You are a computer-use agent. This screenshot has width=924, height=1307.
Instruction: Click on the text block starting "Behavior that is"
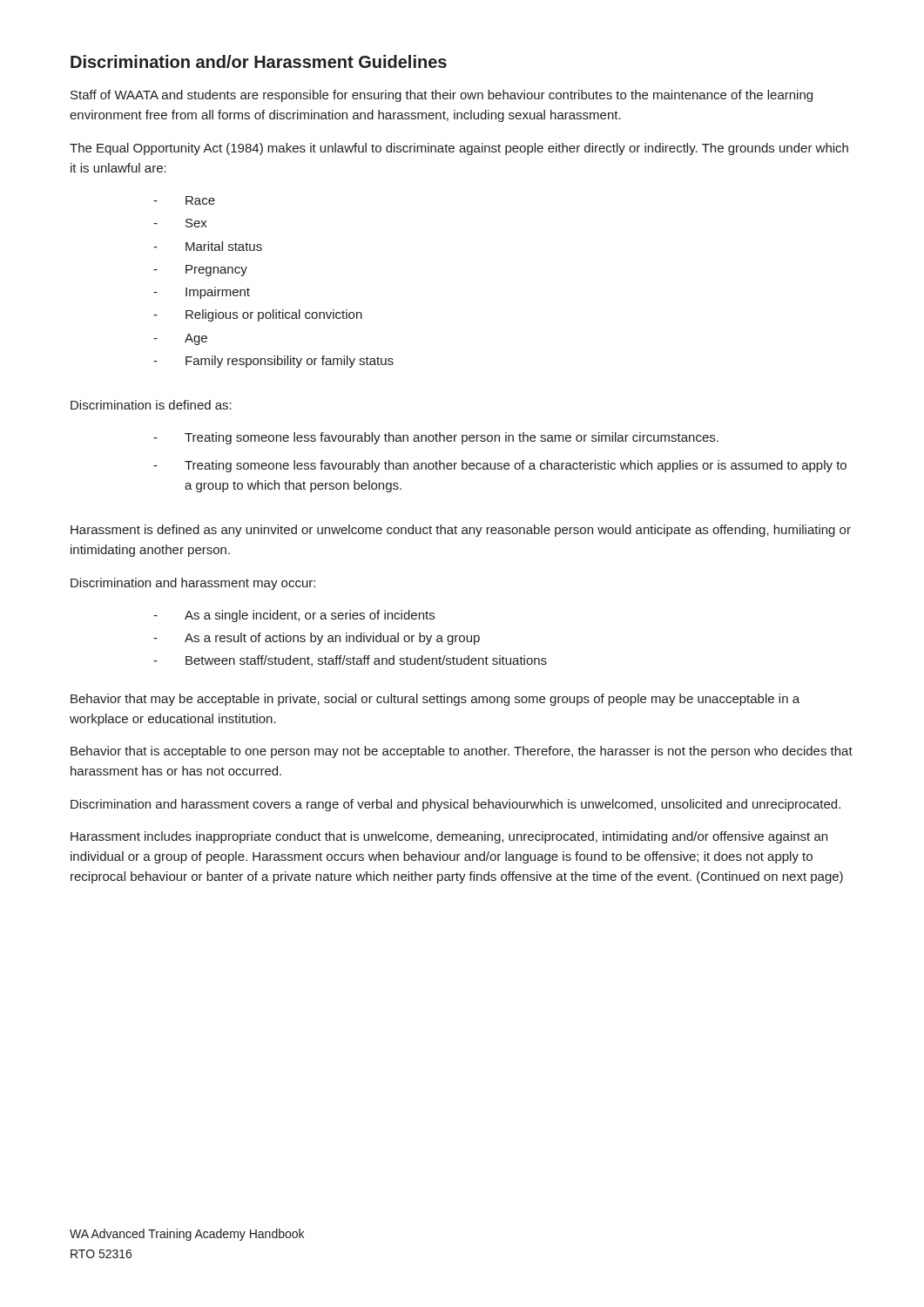coord(461,761)
